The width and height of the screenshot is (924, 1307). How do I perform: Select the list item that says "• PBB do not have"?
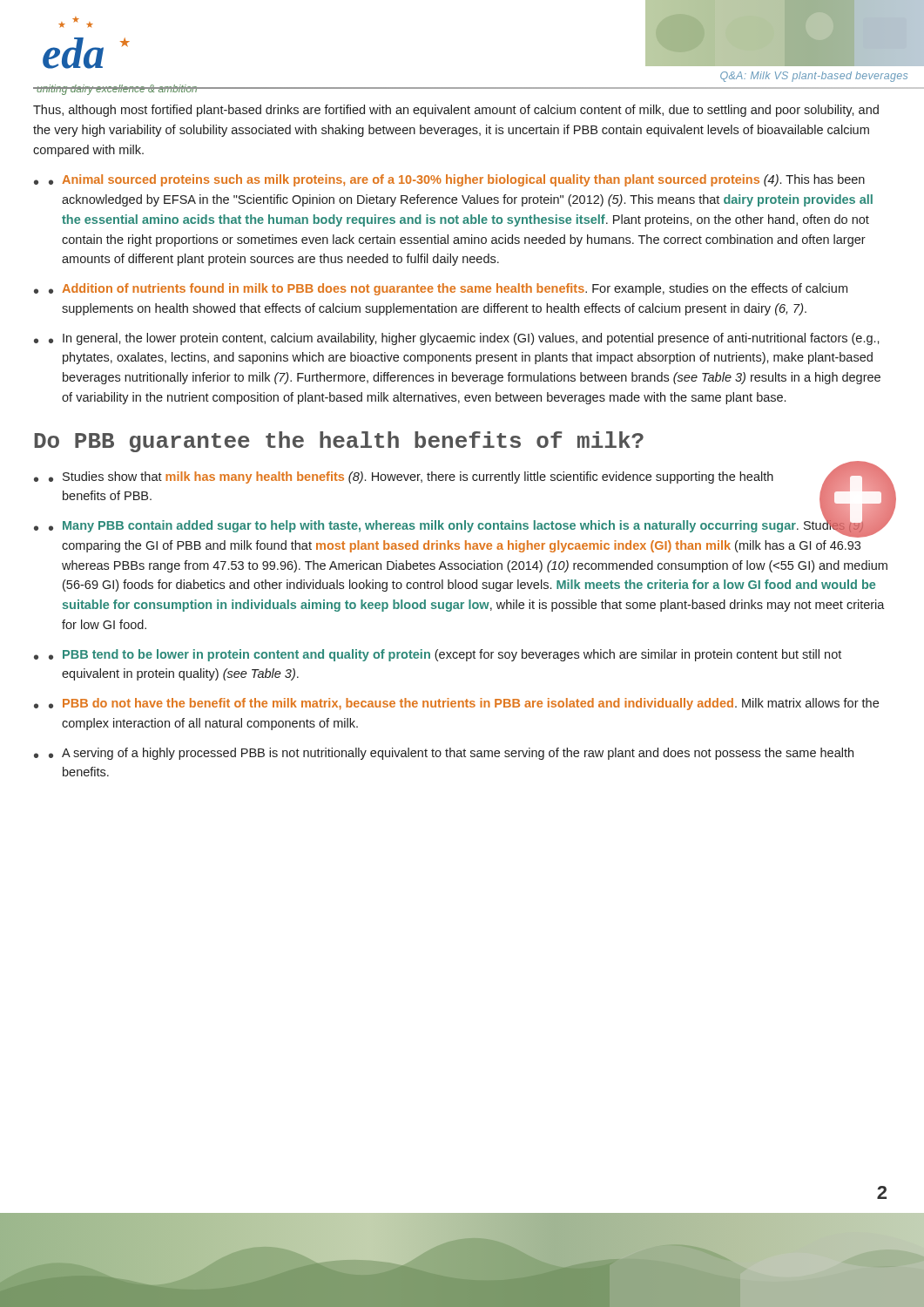tap(469, 713)
